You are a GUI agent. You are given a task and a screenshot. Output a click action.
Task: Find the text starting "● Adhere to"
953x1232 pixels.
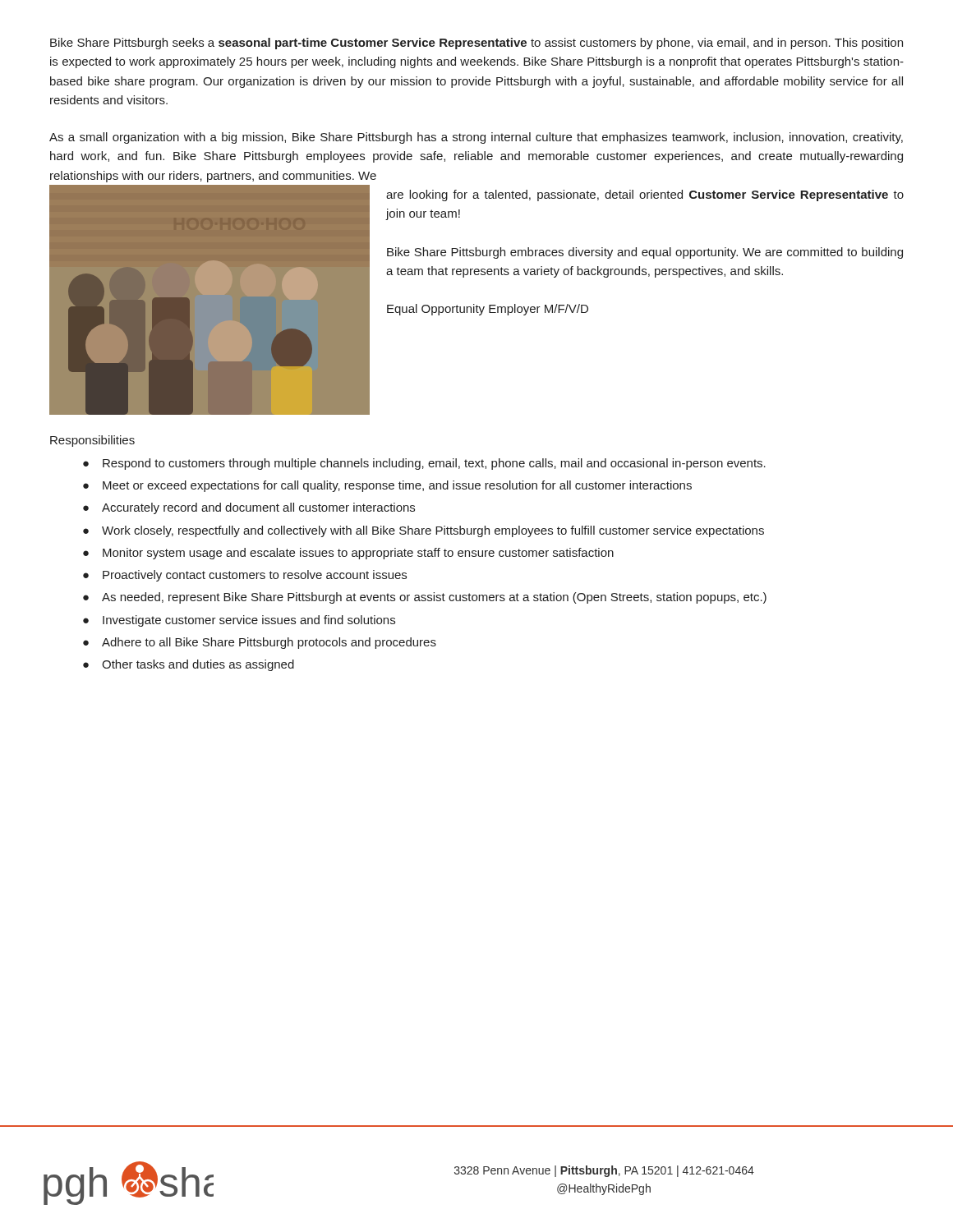260,643
